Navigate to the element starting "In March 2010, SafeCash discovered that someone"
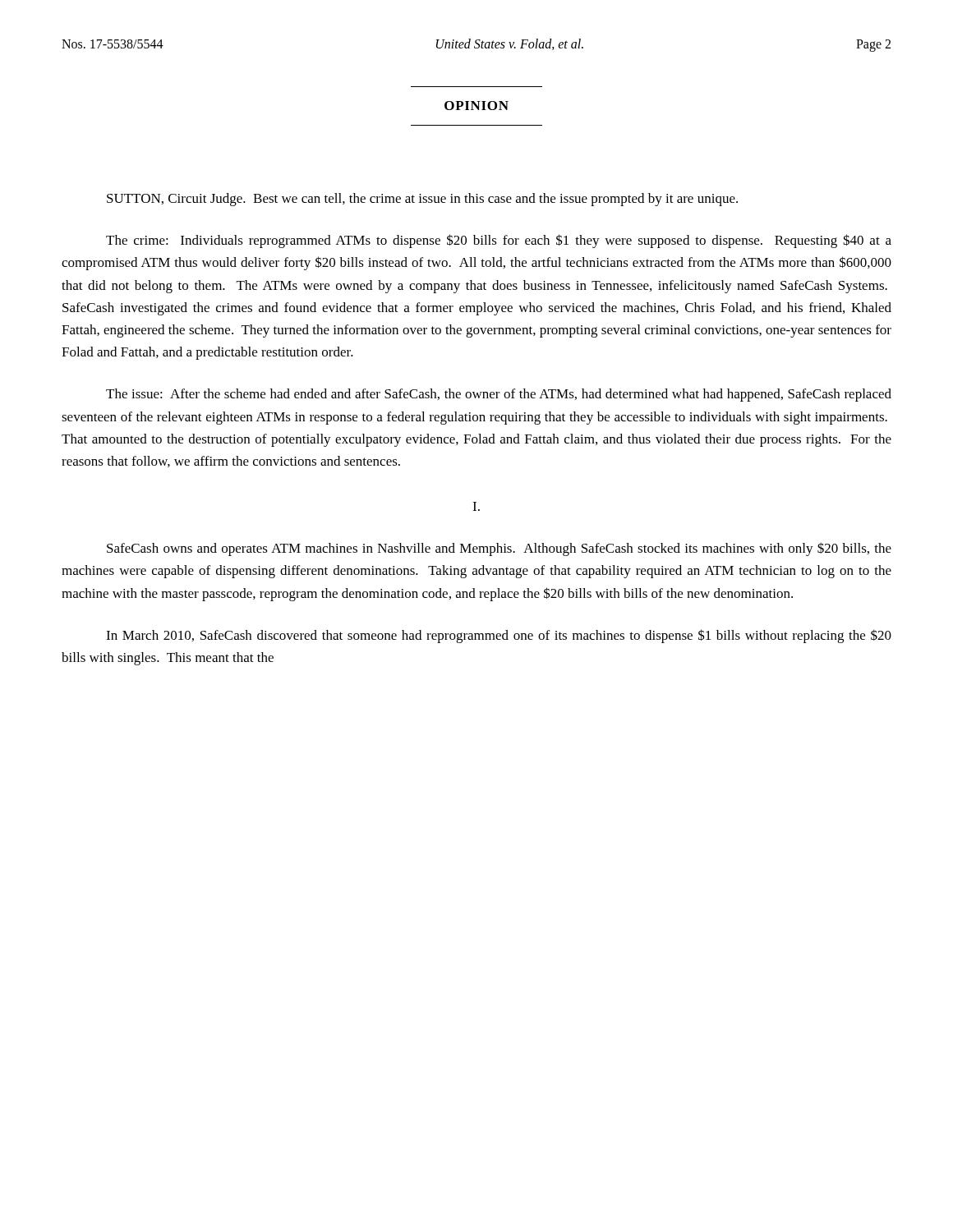The image size is (953, 1232). click(x=476, y=646)
